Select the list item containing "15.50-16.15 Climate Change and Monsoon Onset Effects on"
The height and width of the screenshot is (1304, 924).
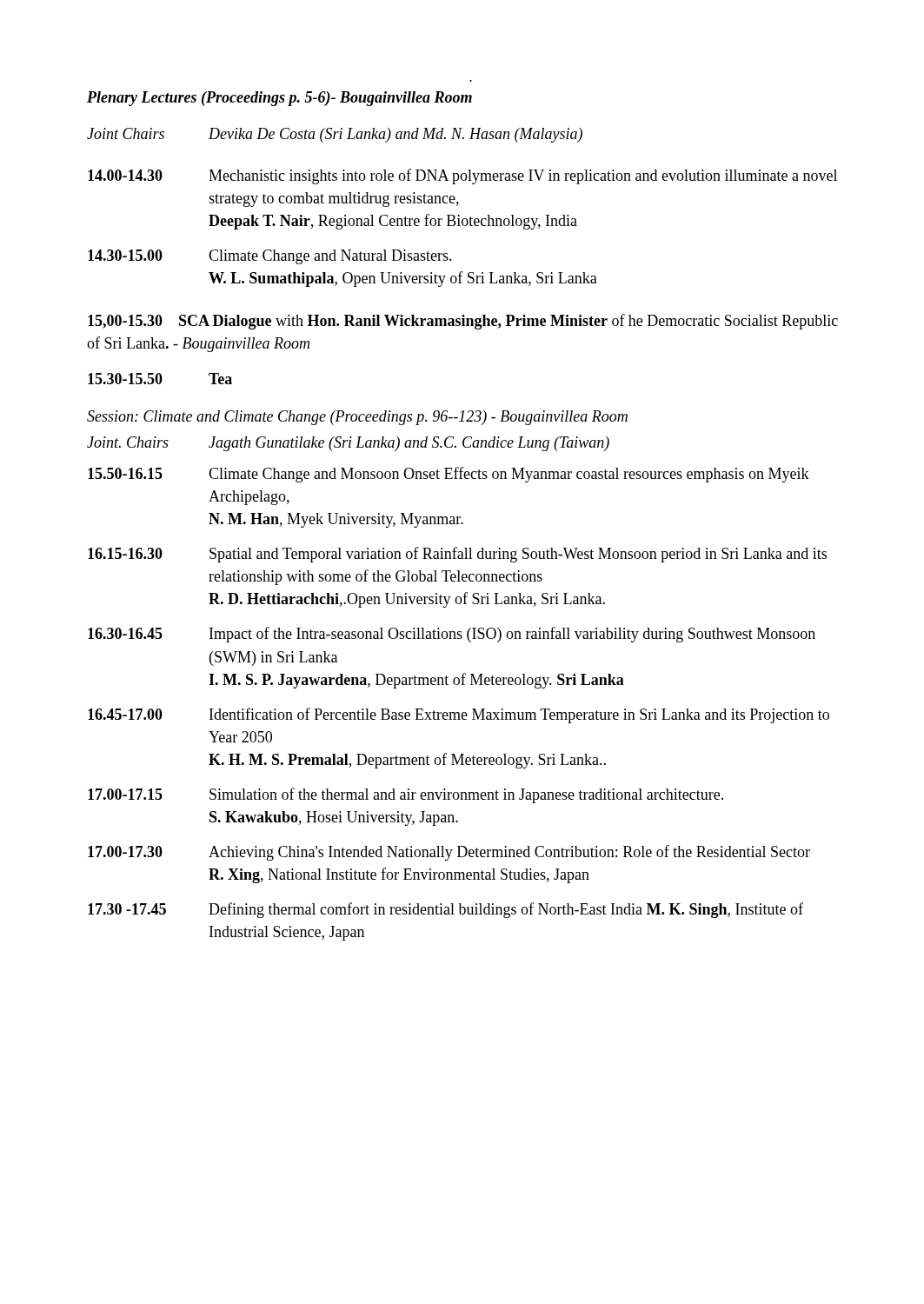click(449, 475)
